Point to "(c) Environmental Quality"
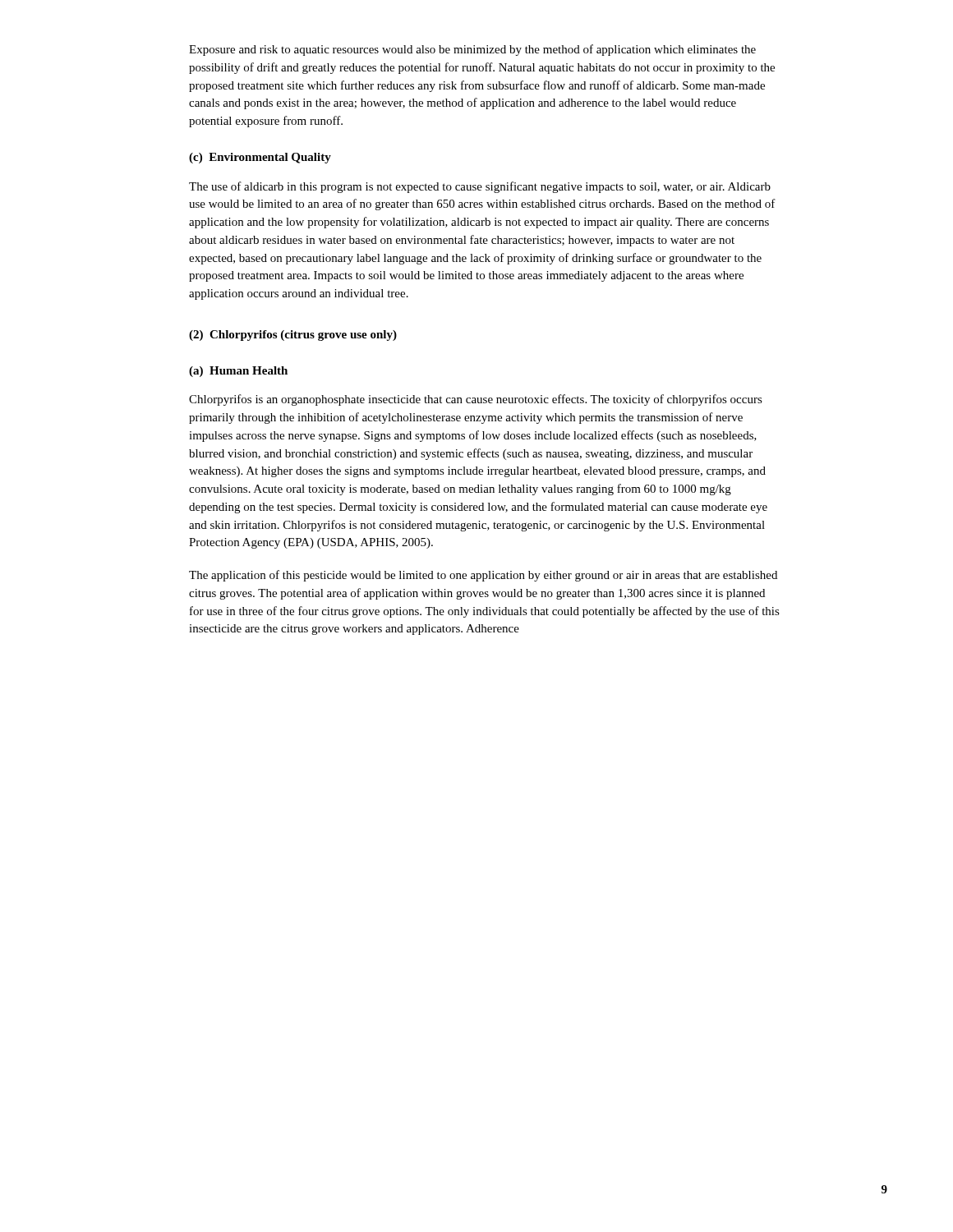Screen dimensions: 1232x953 (260, 157)
